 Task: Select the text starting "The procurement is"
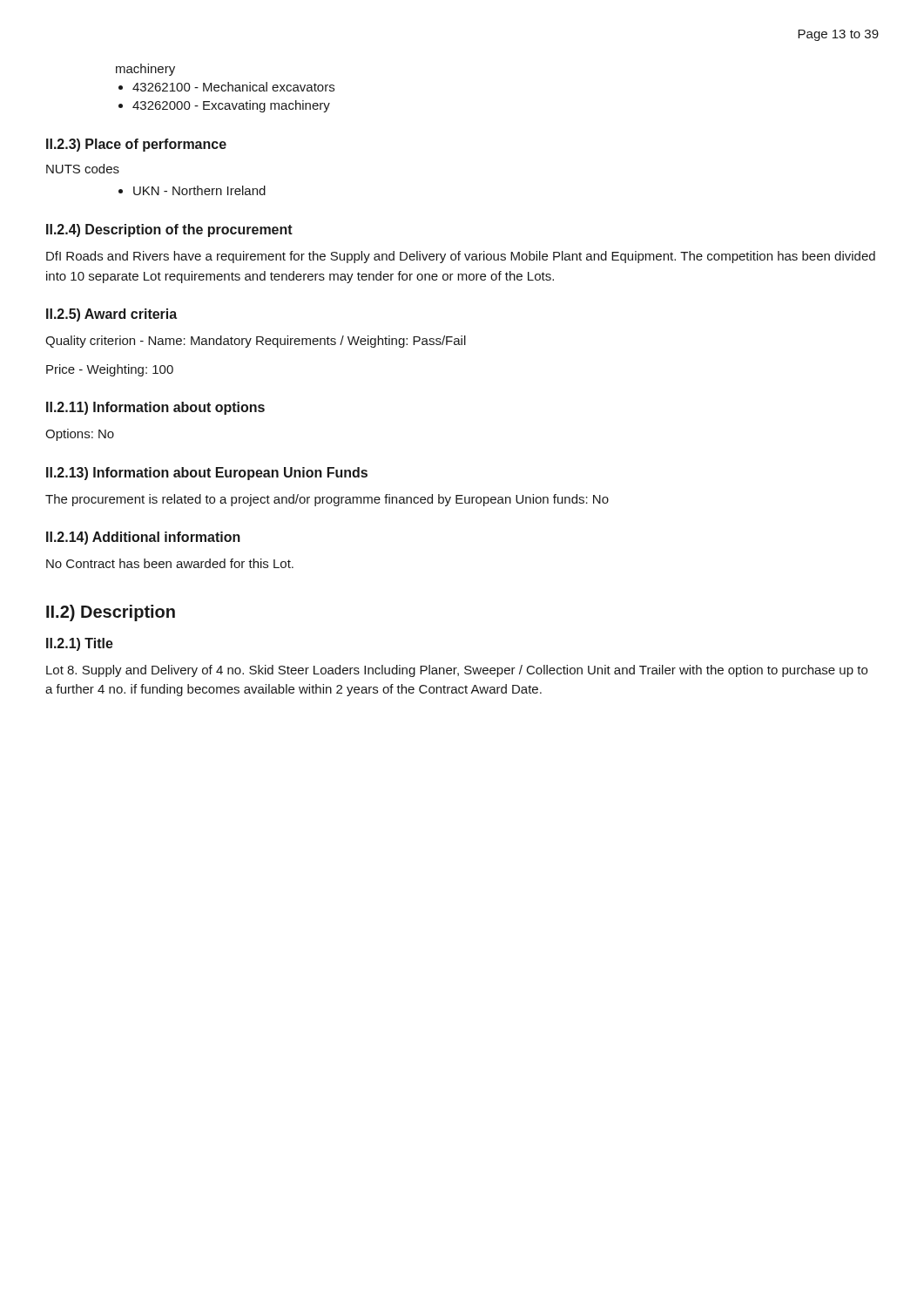327,498
